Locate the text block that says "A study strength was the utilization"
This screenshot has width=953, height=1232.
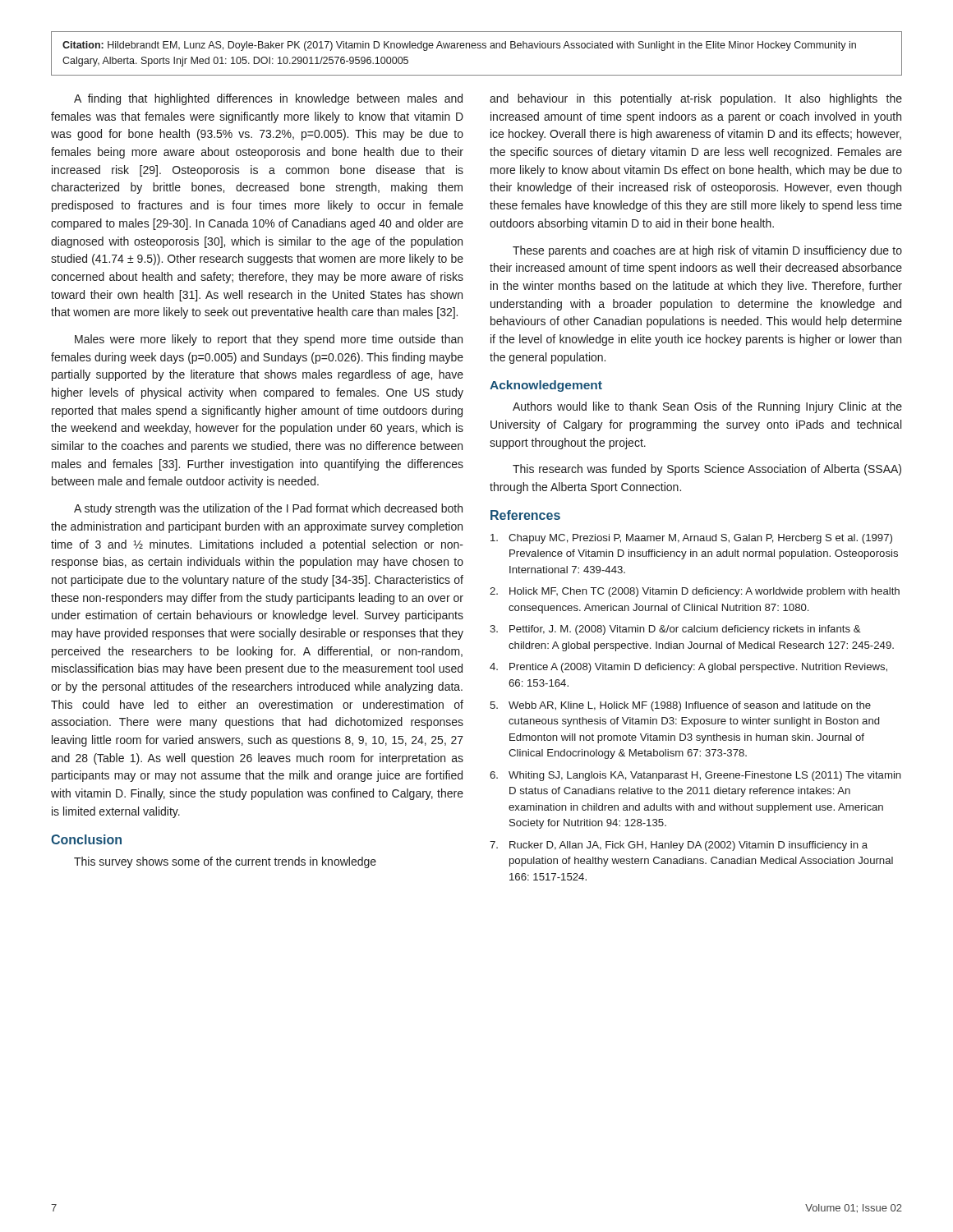click(x=257, y=661)
